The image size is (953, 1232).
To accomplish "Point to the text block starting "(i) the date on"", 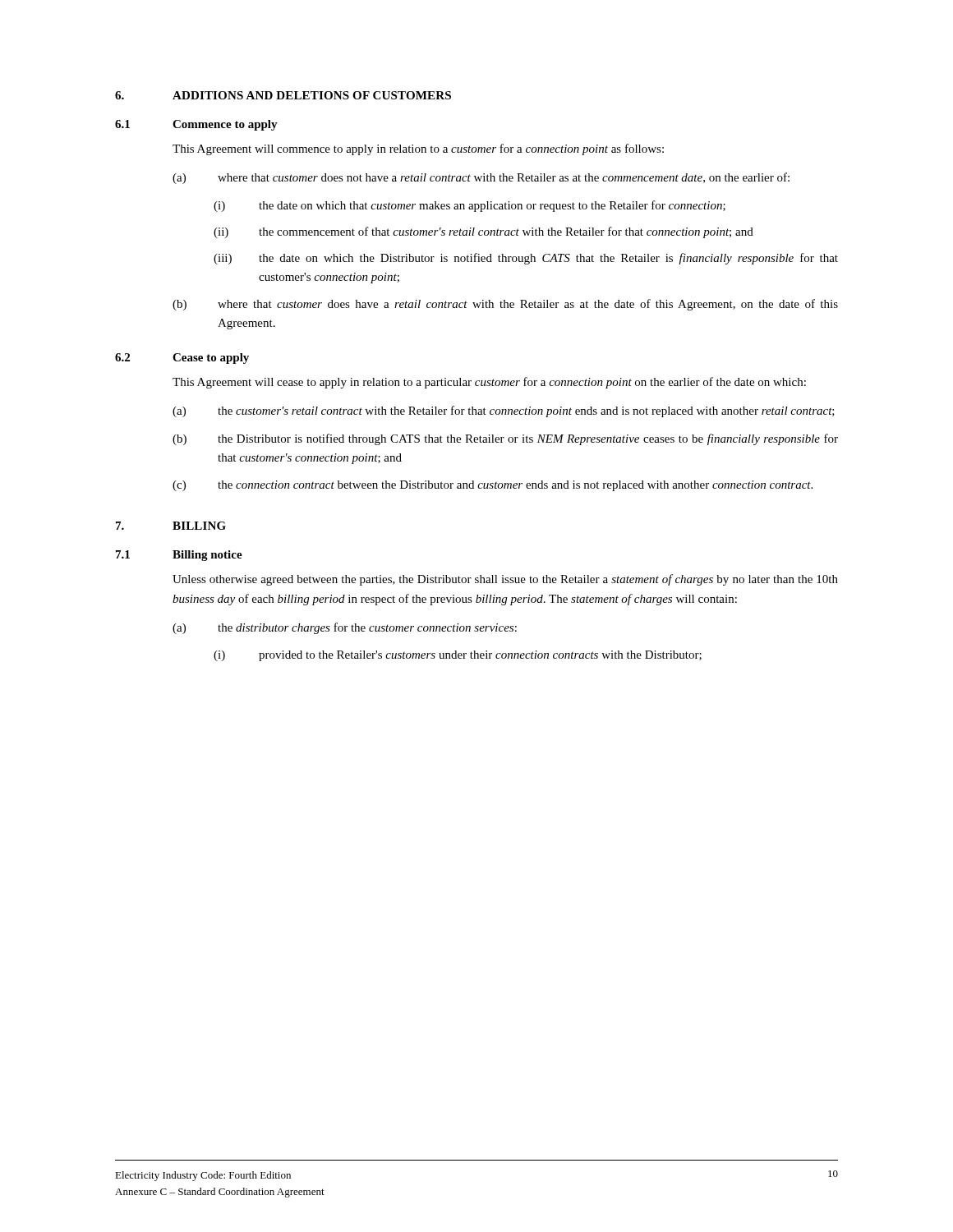I will click(526, 205).
